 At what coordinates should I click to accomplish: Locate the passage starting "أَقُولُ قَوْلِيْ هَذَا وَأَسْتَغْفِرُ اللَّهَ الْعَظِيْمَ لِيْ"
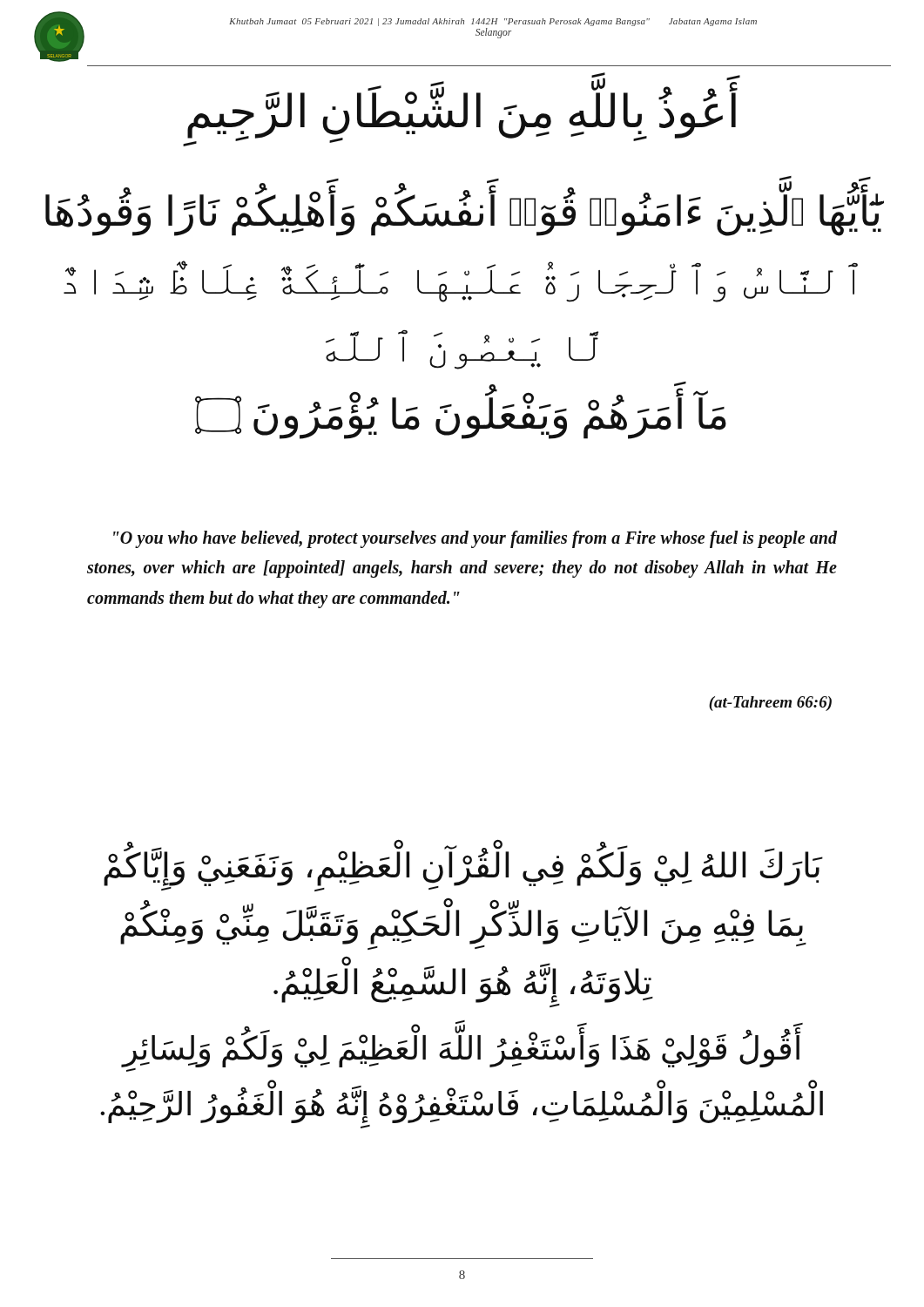pos(462,1076)
